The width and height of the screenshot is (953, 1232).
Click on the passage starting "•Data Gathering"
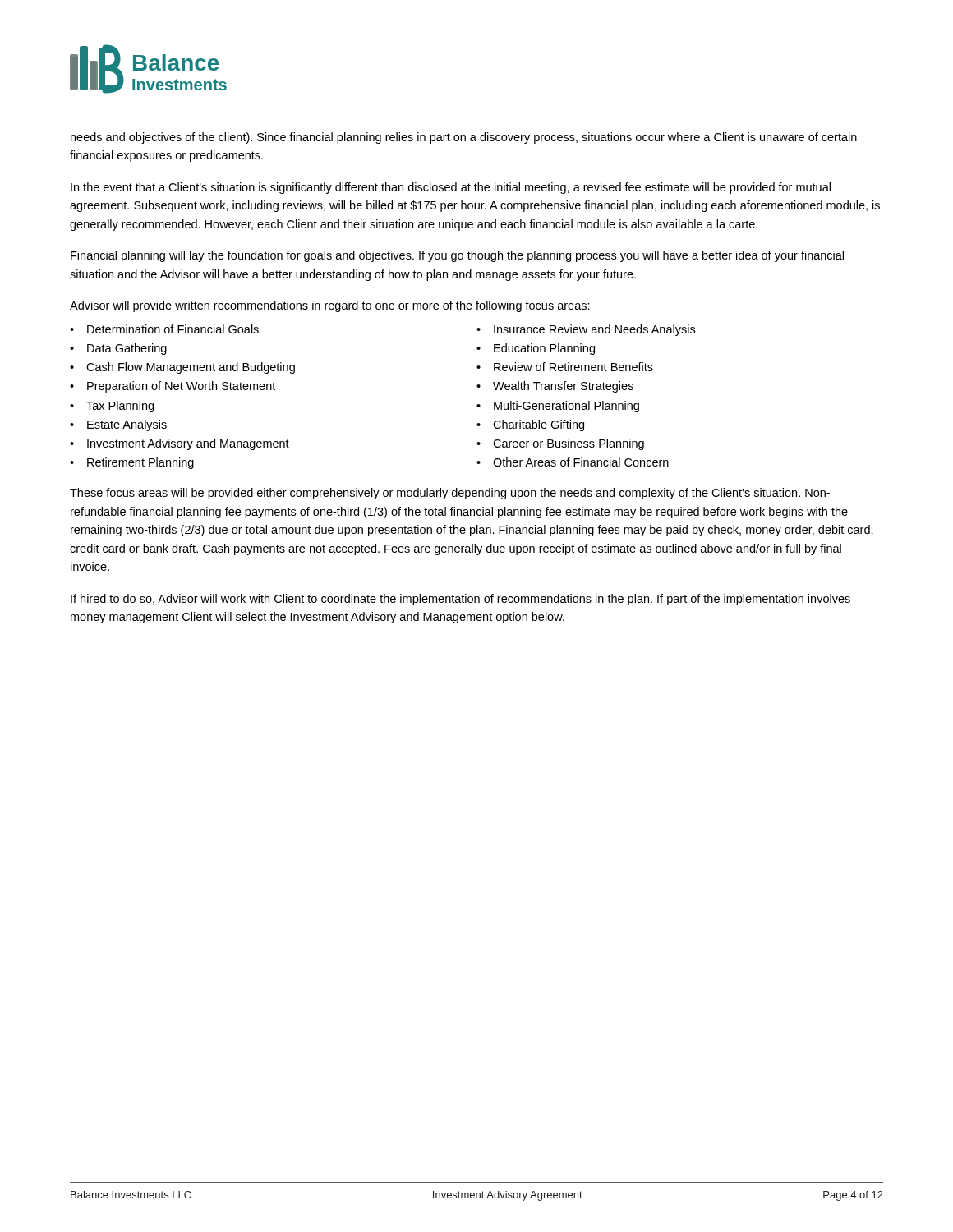tap(118, 349)
